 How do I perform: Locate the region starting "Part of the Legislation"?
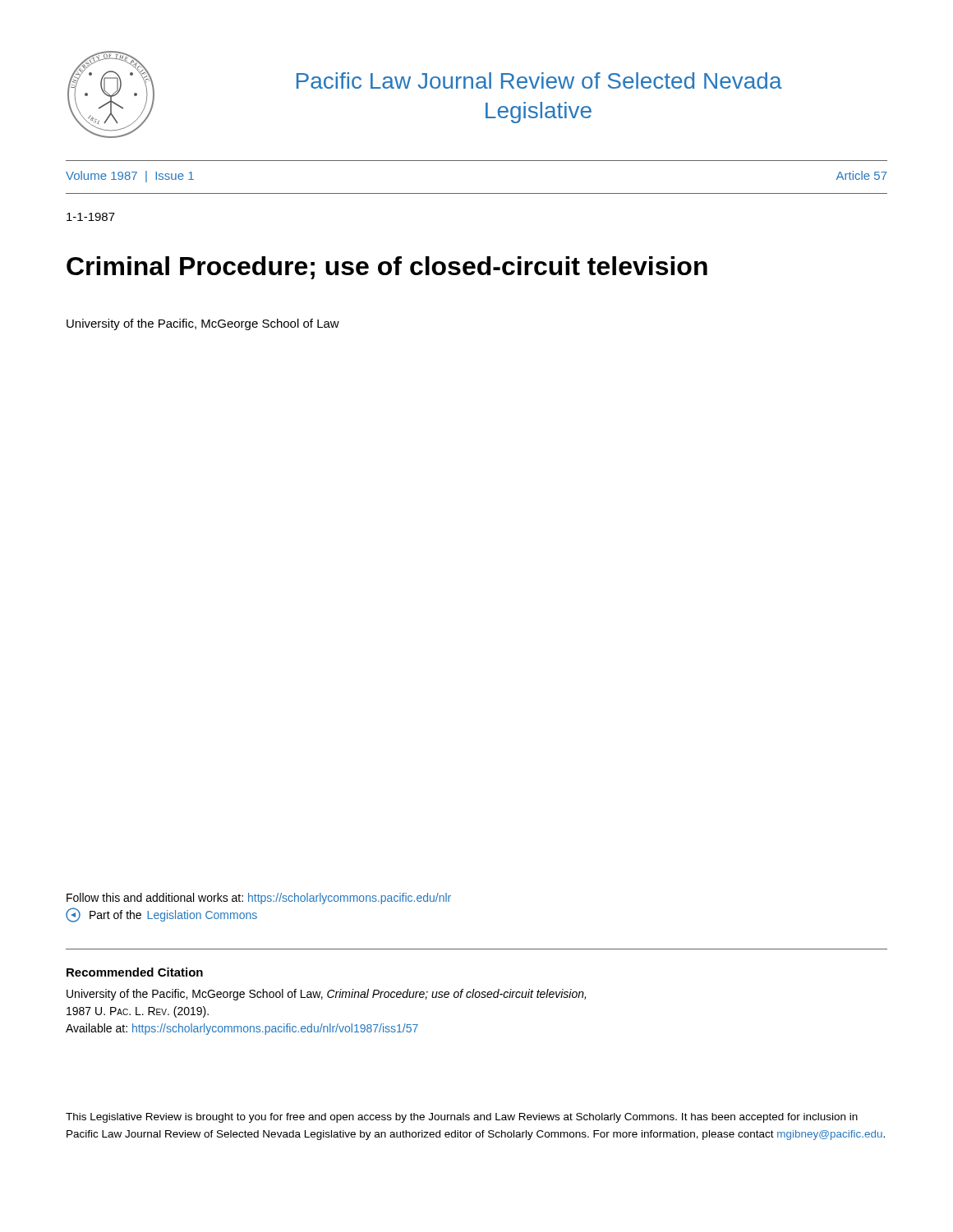coord(162,915)
